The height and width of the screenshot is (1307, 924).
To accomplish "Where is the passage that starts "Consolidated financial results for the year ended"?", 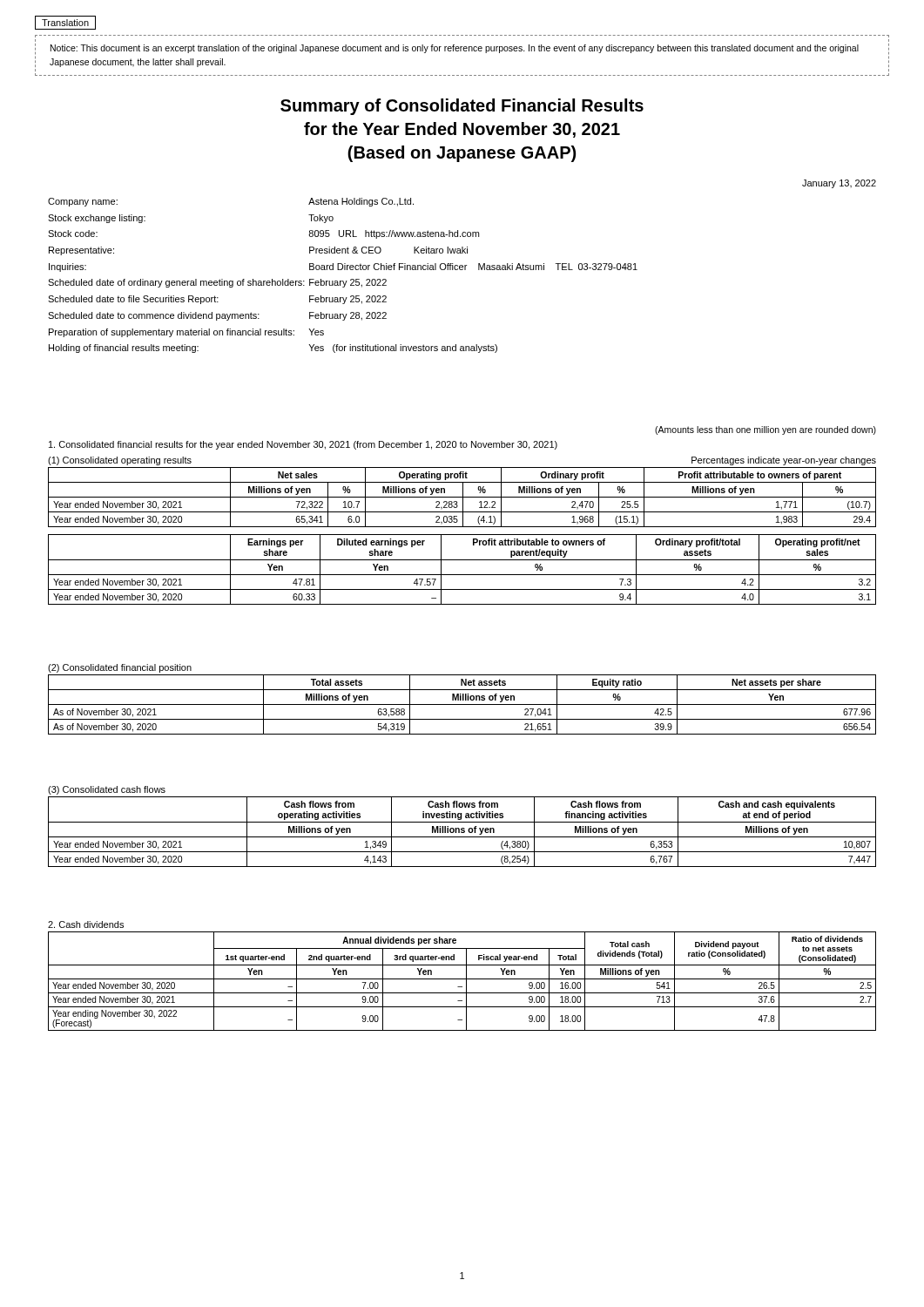I will coord(303,444).
